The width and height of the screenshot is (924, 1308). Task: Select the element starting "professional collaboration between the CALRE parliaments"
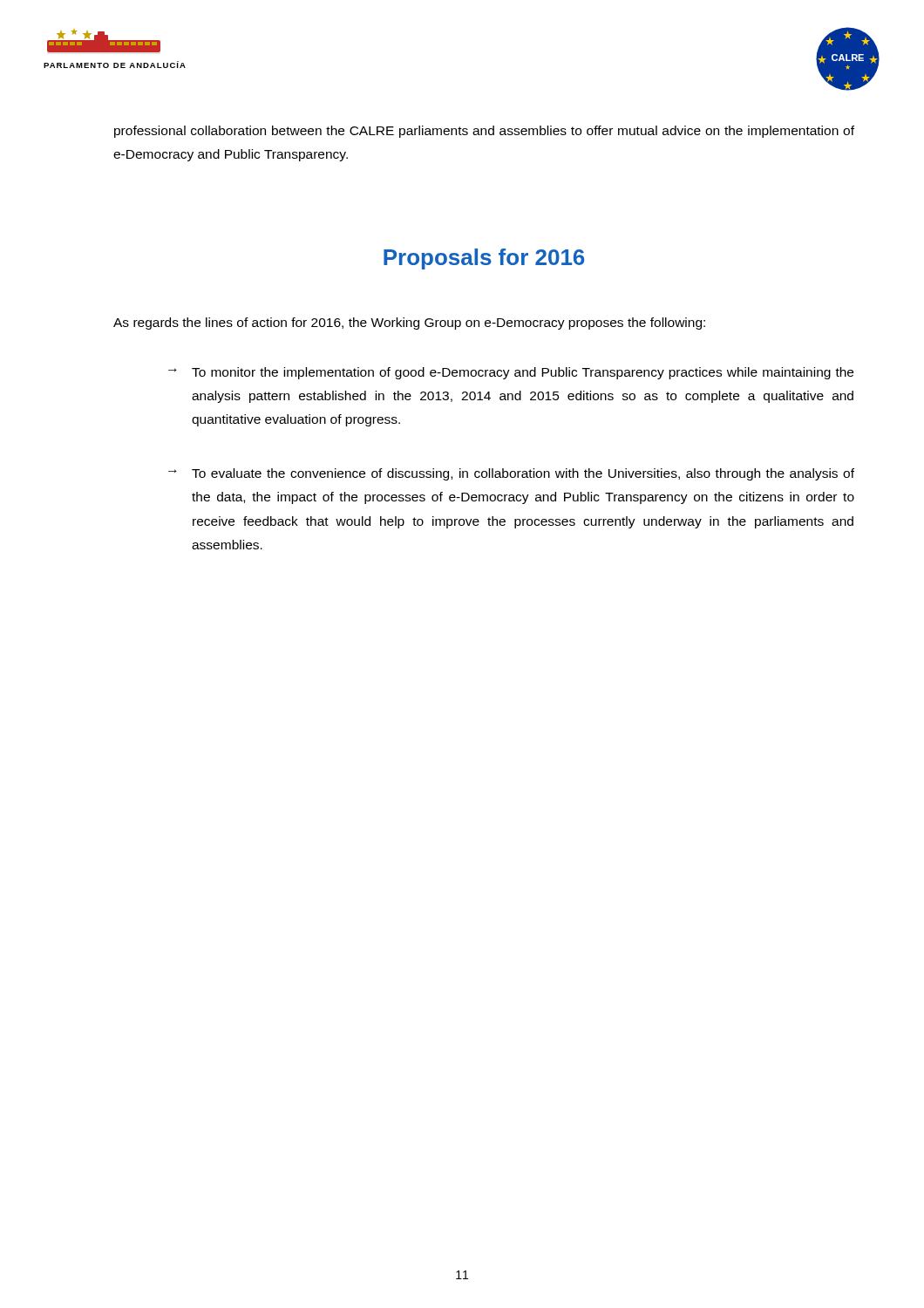pos(484,142)
